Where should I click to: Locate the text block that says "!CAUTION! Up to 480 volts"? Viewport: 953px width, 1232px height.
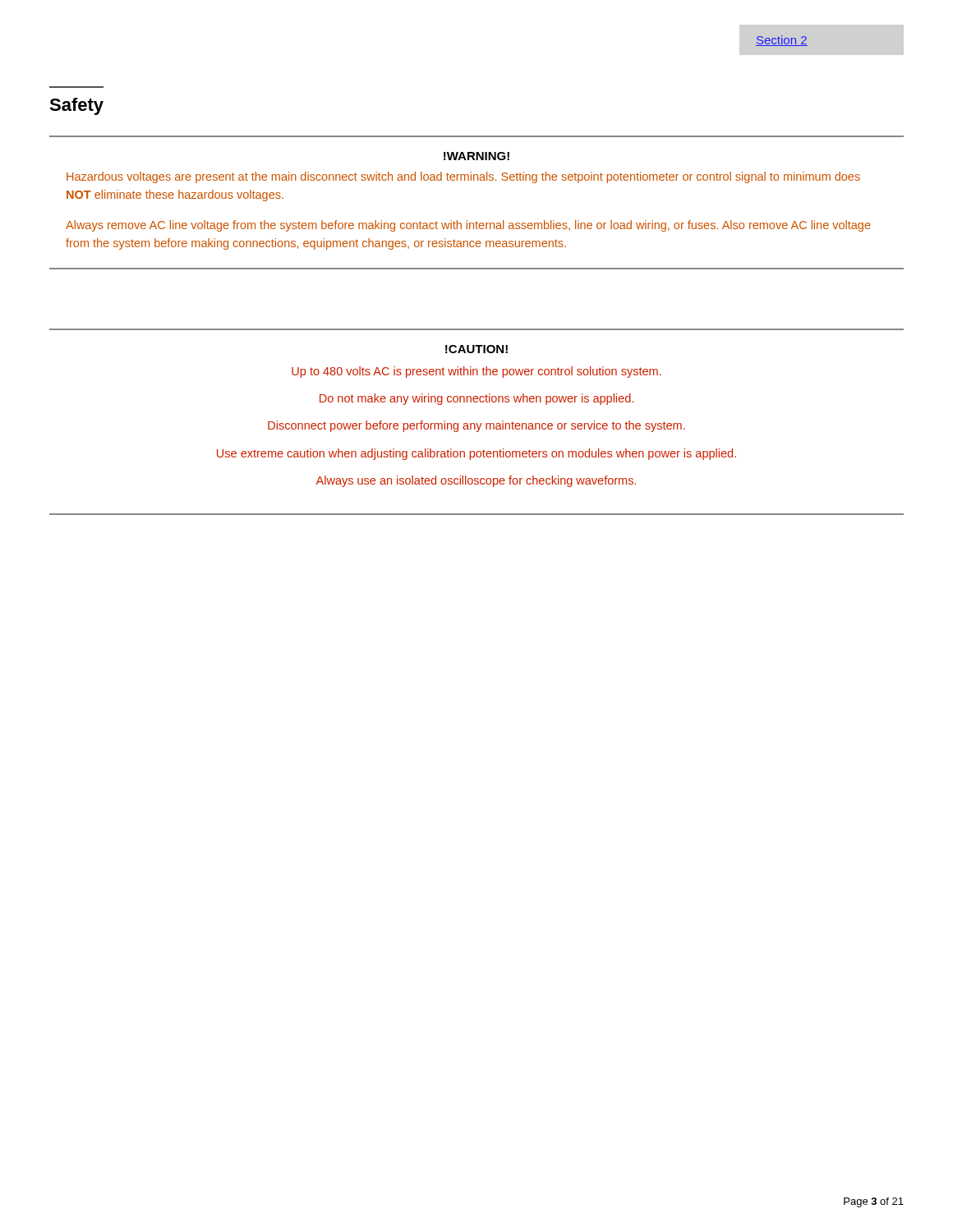[x=476, y=416]
